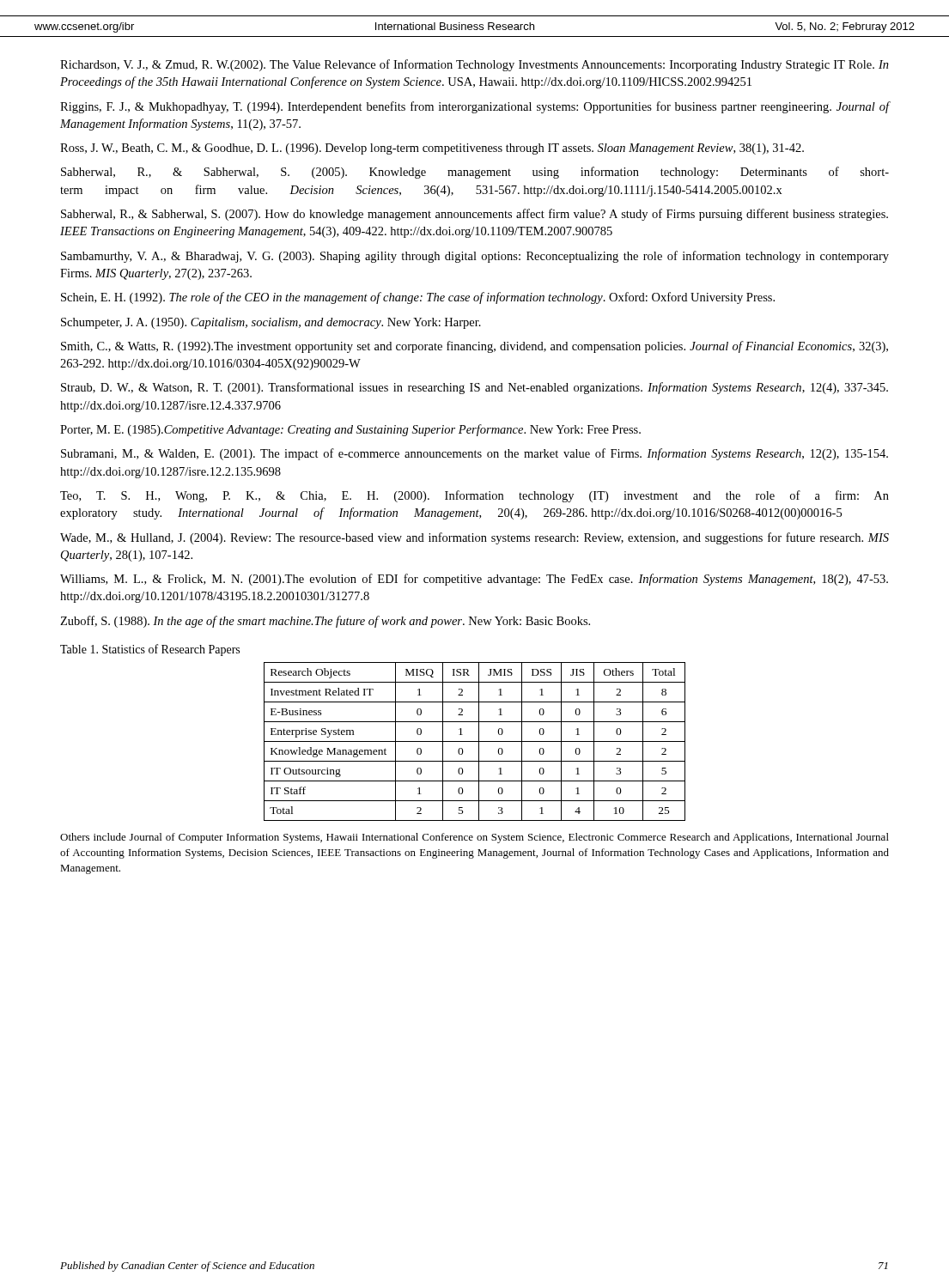Image resolution: width=949 pixels, height=1288 pixels.
Task: Where is the caption that starts "Table 1. Statistics"?
Action: (x=150, y=650)
